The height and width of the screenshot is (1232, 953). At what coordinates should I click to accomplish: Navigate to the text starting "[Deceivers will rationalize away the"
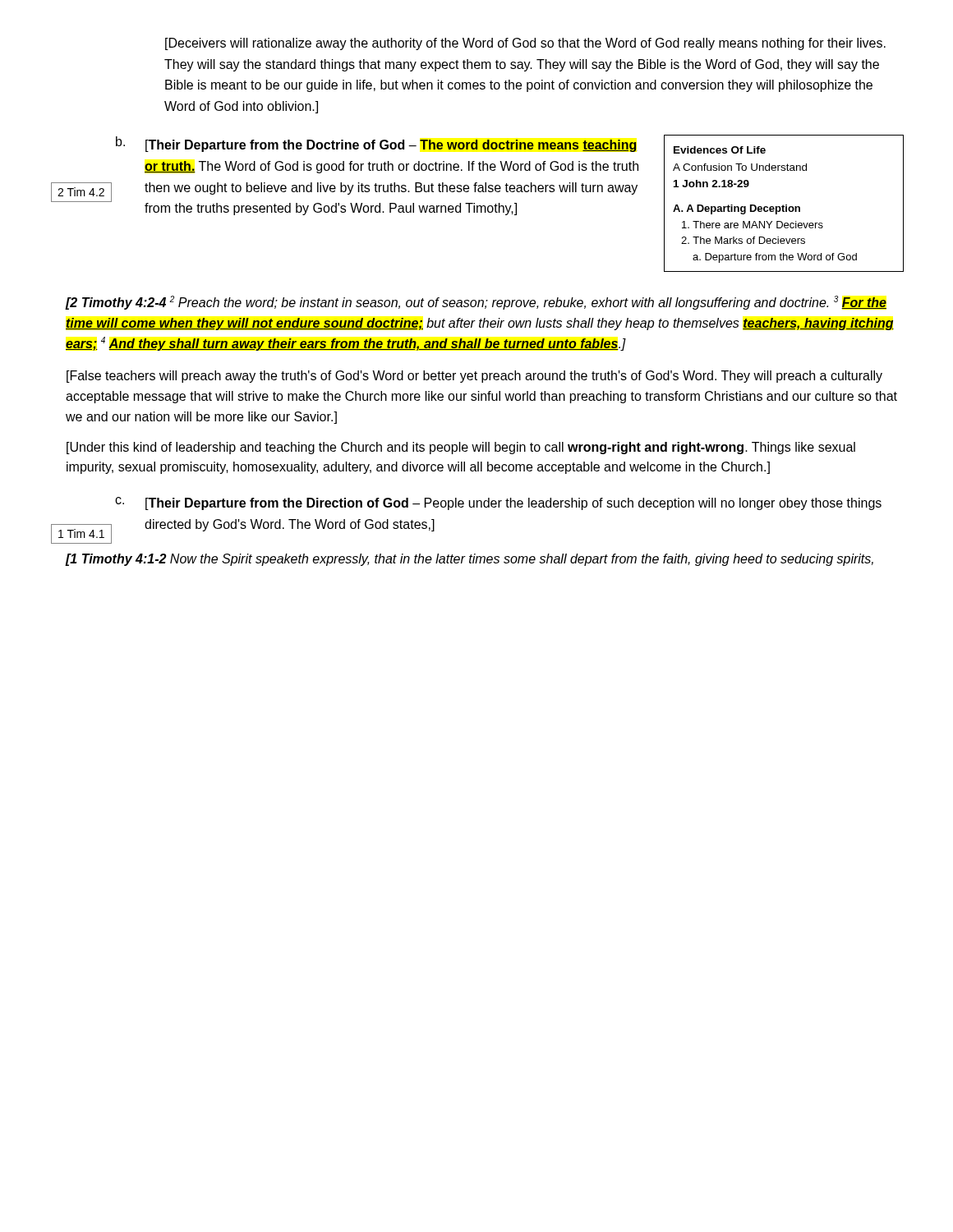(525, 75)
